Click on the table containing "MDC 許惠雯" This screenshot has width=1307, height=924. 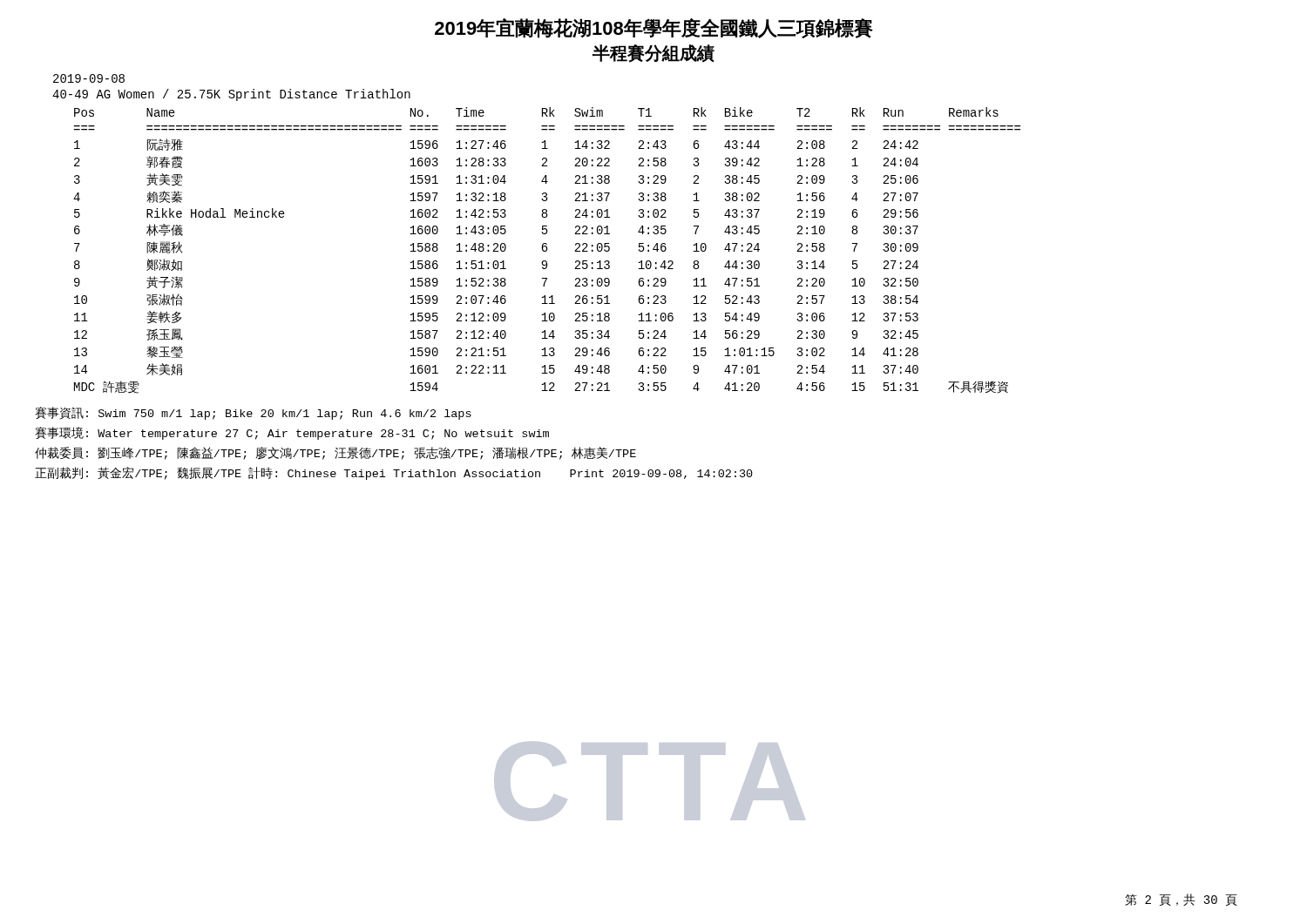point(671,251)
